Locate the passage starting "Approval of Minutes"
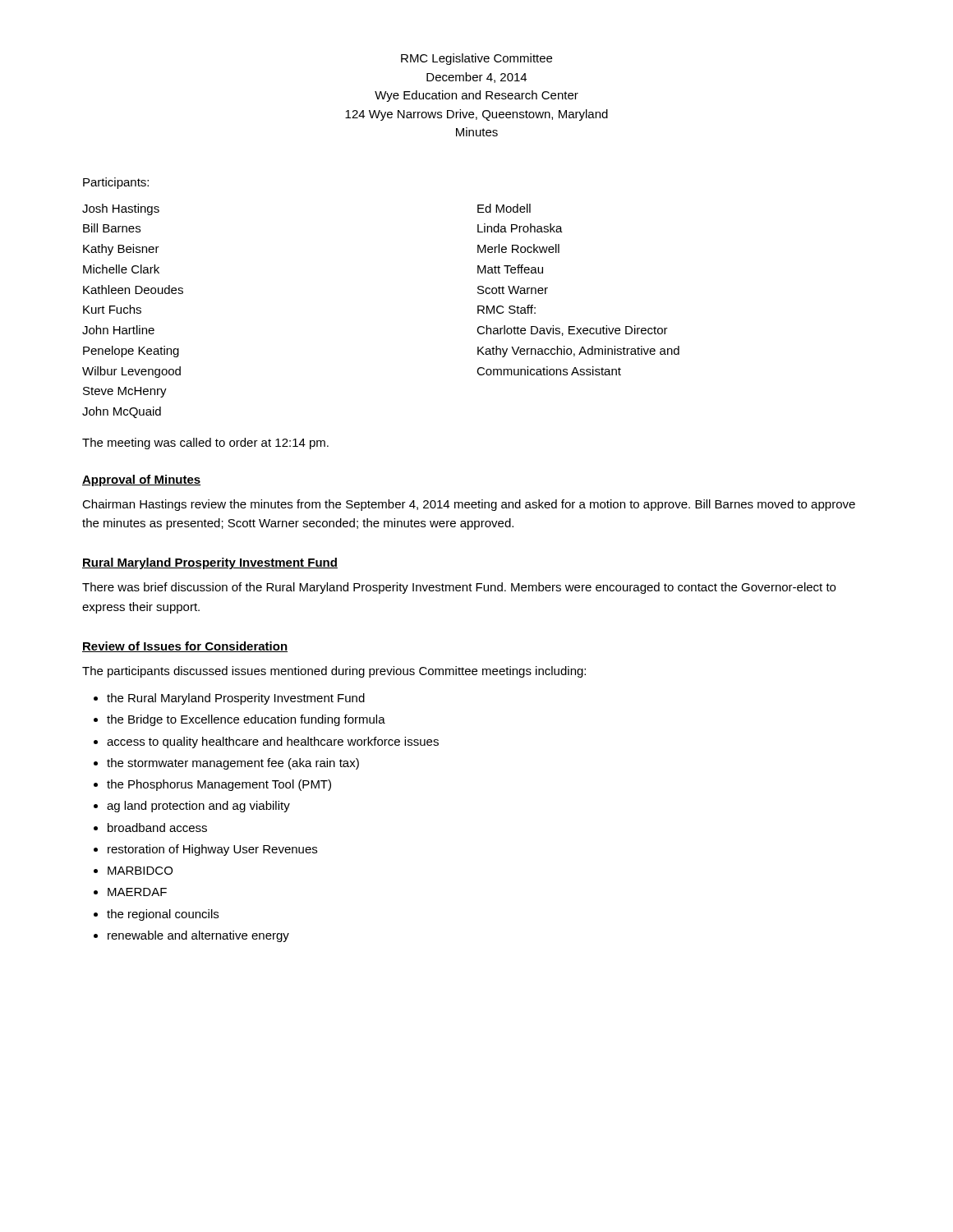953x1232 pixels. (x=141, y=479)
